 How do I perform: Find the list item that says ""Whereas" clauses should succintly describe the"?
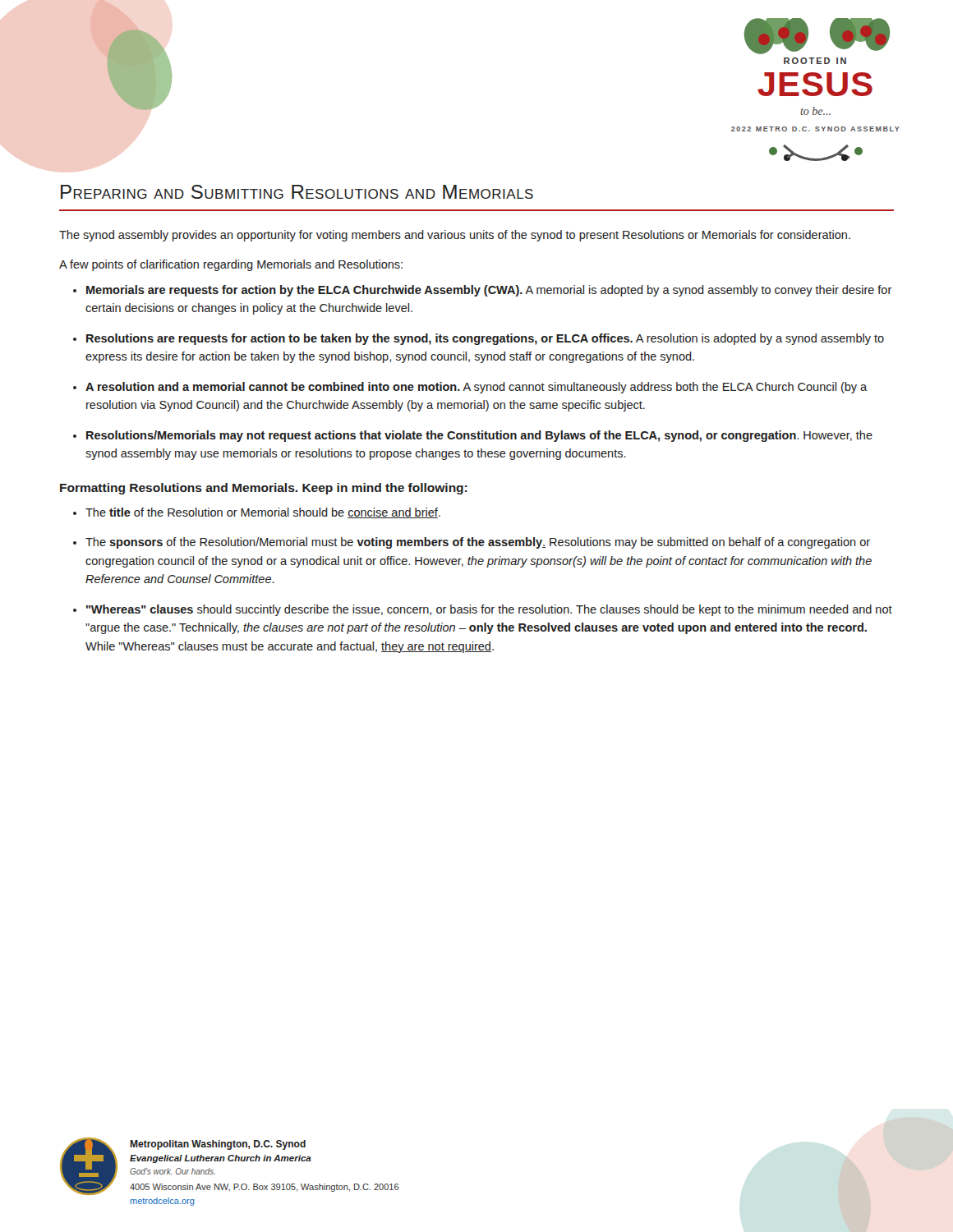pos(489,628)
